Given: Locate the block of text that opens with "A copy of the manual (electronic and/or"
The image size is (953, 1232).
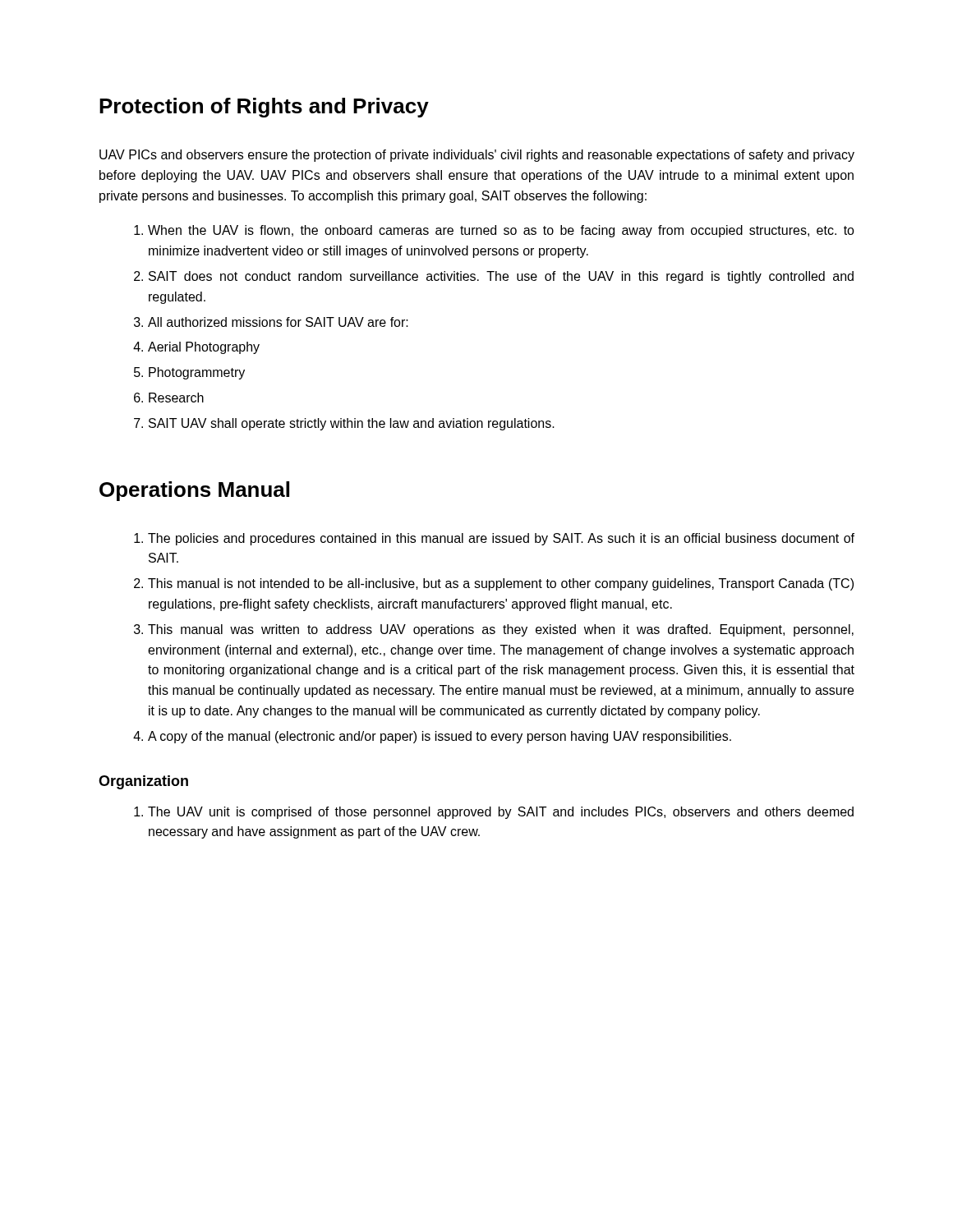Looking at the screenshot, I should [x=440, y=736].
